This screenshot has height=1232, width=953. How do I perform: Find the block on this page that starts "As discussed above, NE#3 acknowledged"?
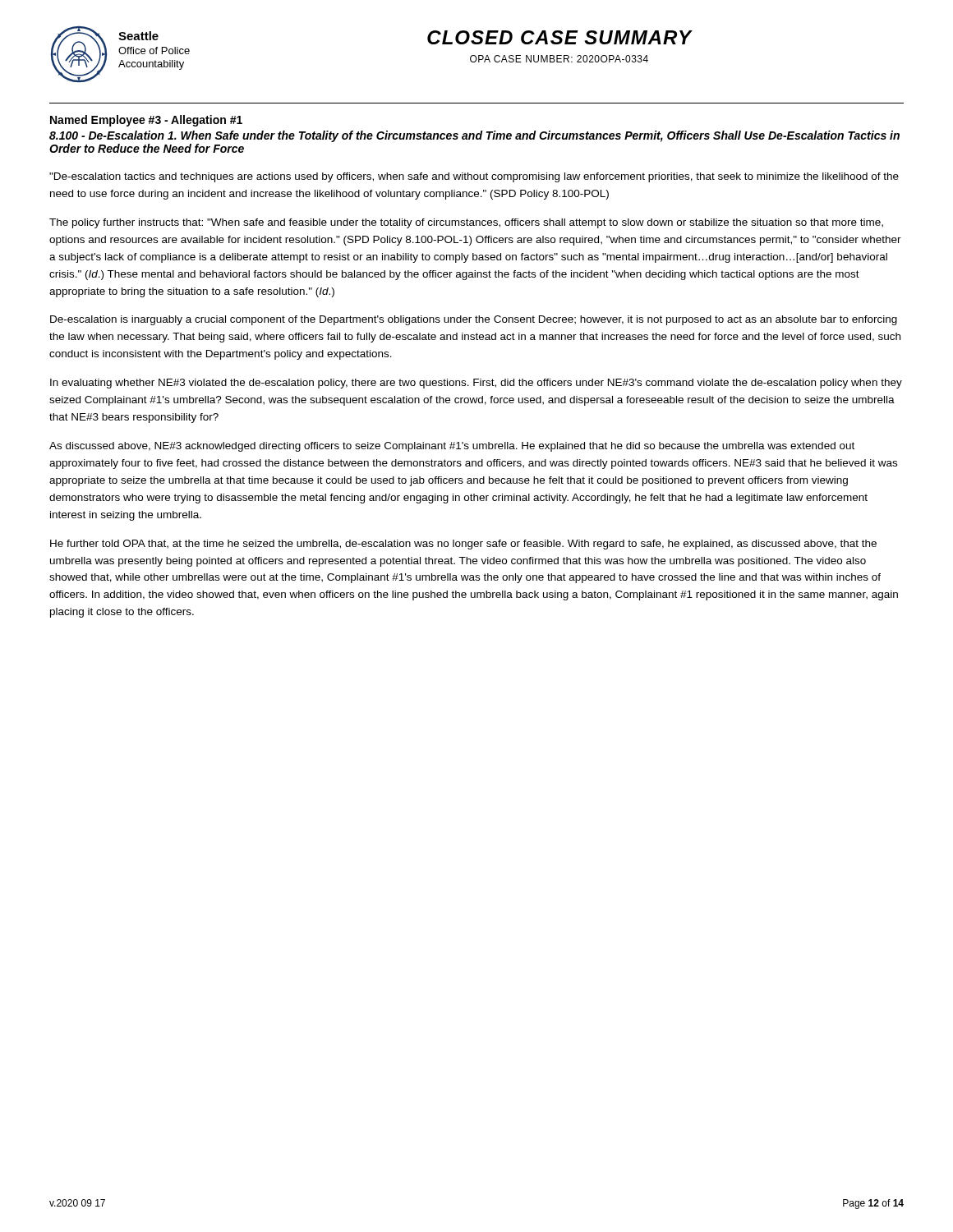coord(474,480)
